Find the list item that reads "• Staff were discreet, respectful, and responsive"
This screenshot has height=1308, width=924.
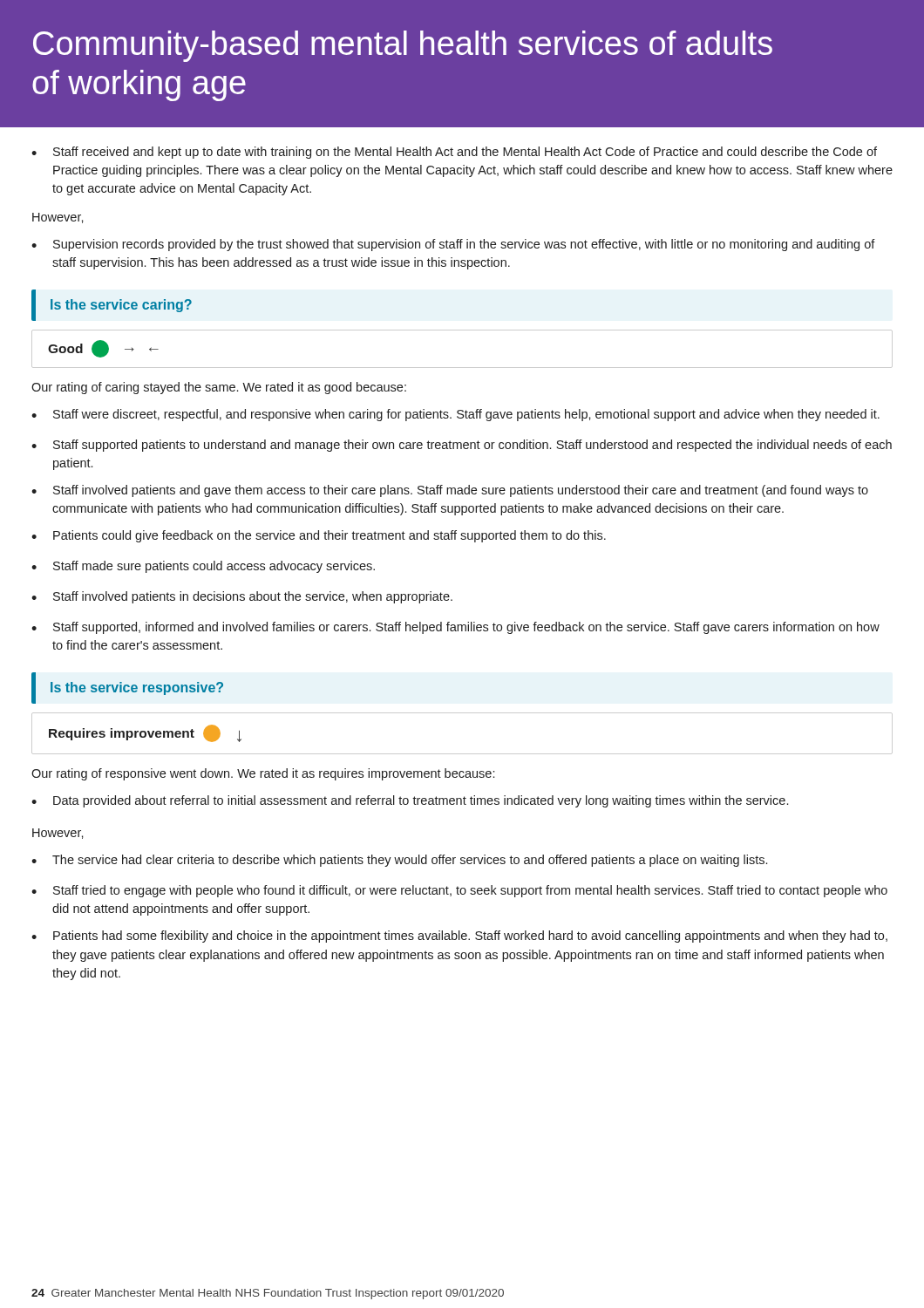pyautogui.click(x=462, y=416)
